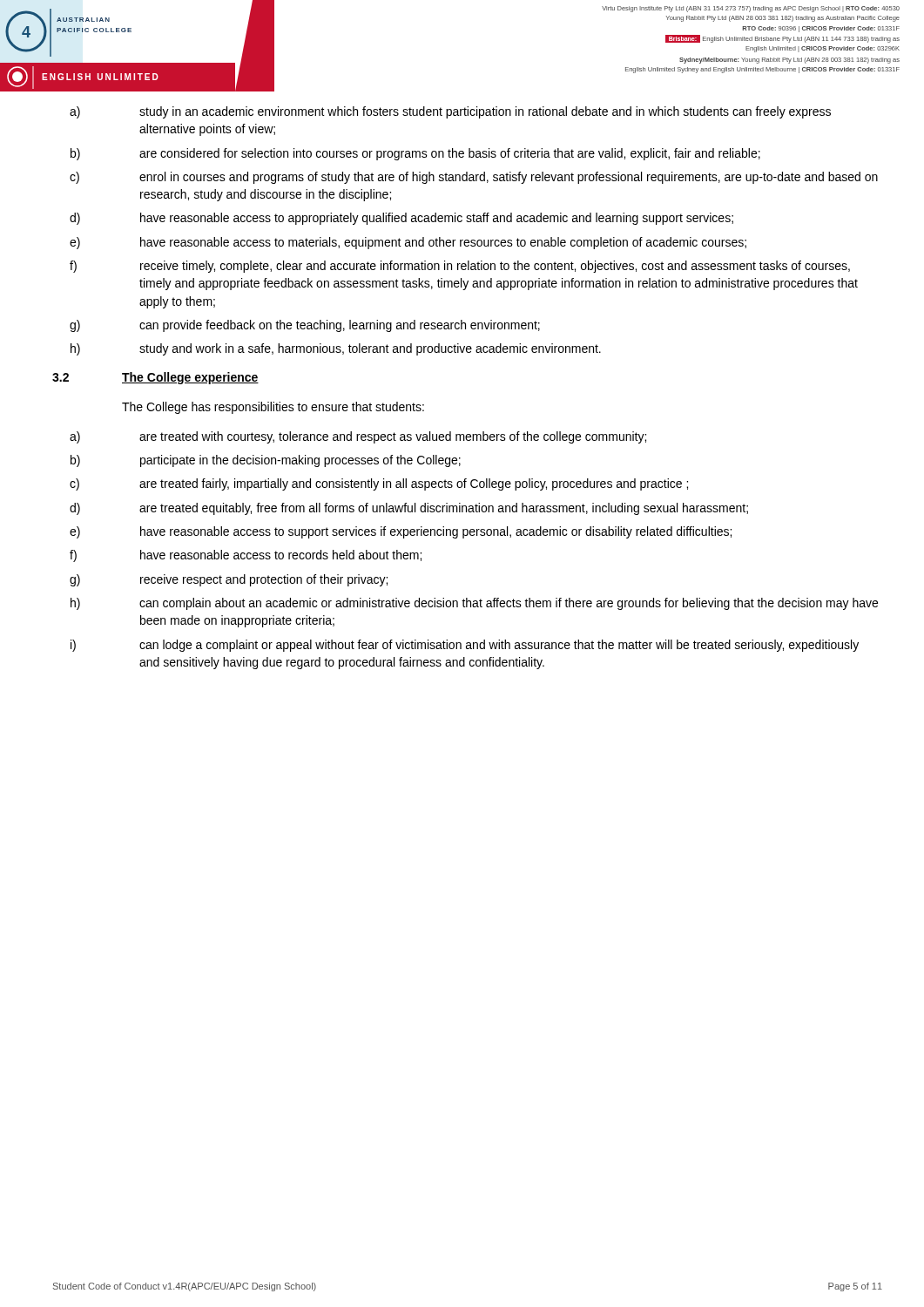Find the list item that reads "b) participate in the decision-making processes of the"
924x1307 pixels.
coord(257,460)
